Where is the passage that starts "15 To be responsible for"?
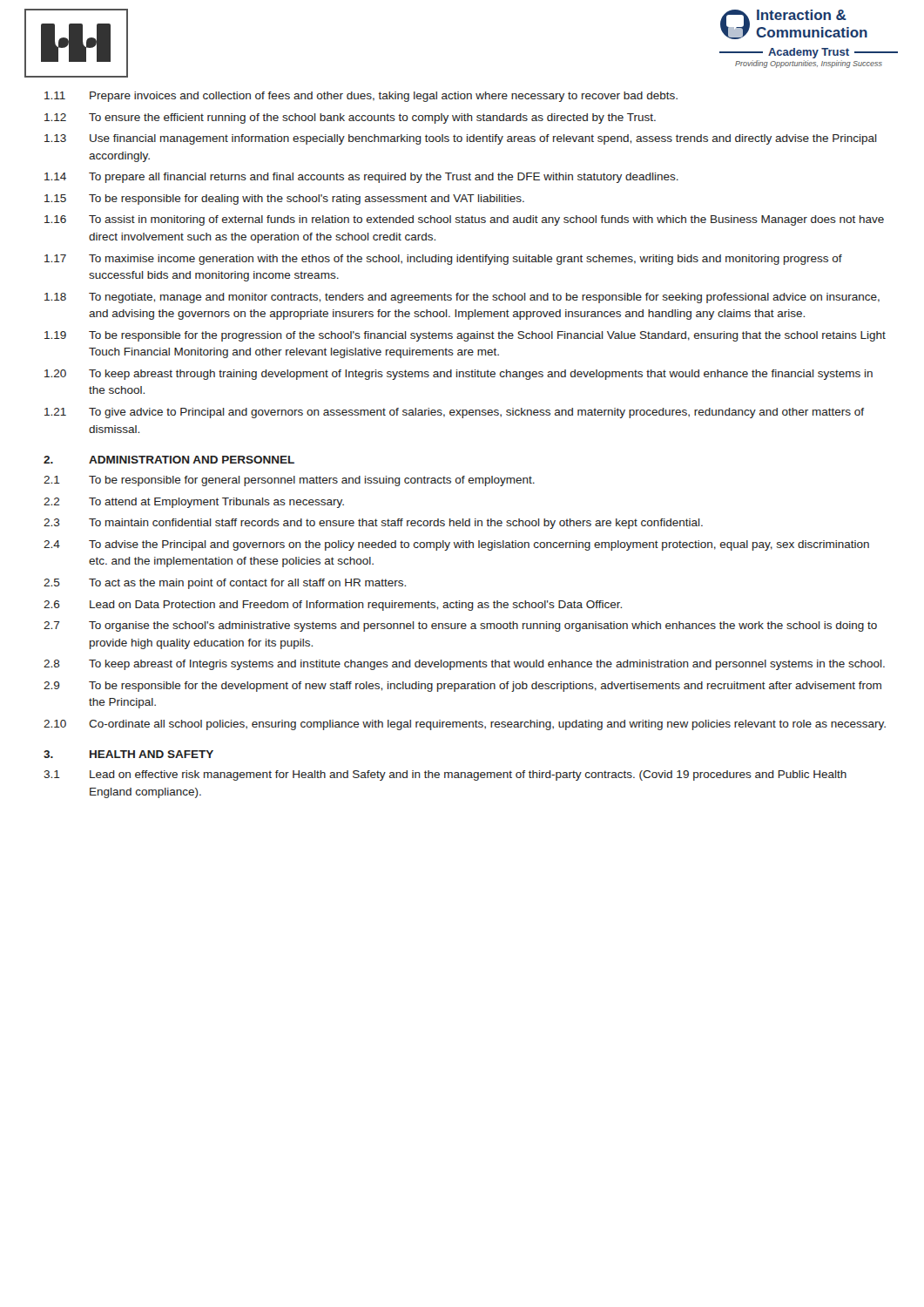This screenshot has height=1307, width=924. 466,198
